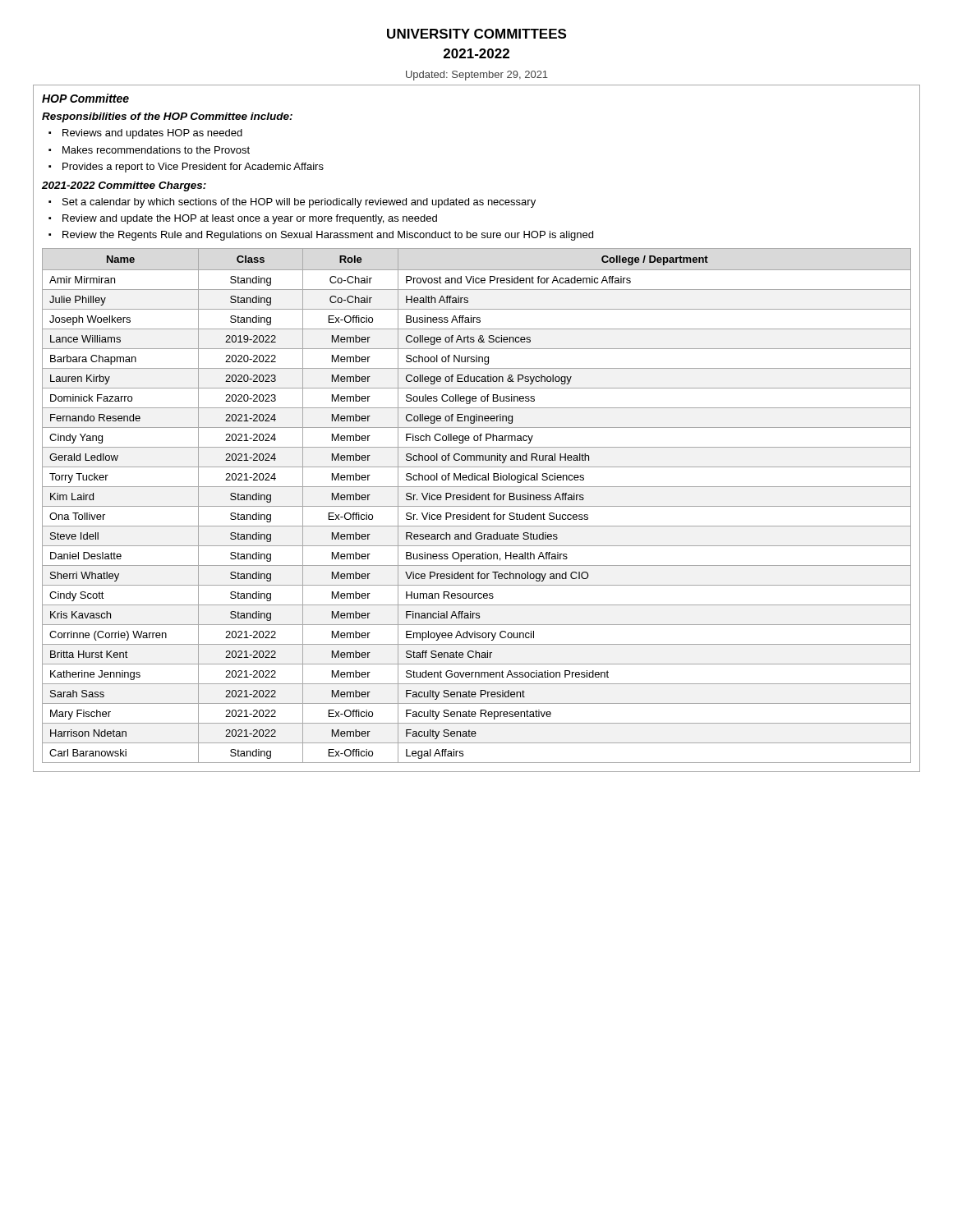Point to the block beginning "Review and update the"
This screenshot has width=953, height=1232.
point(250,218)
